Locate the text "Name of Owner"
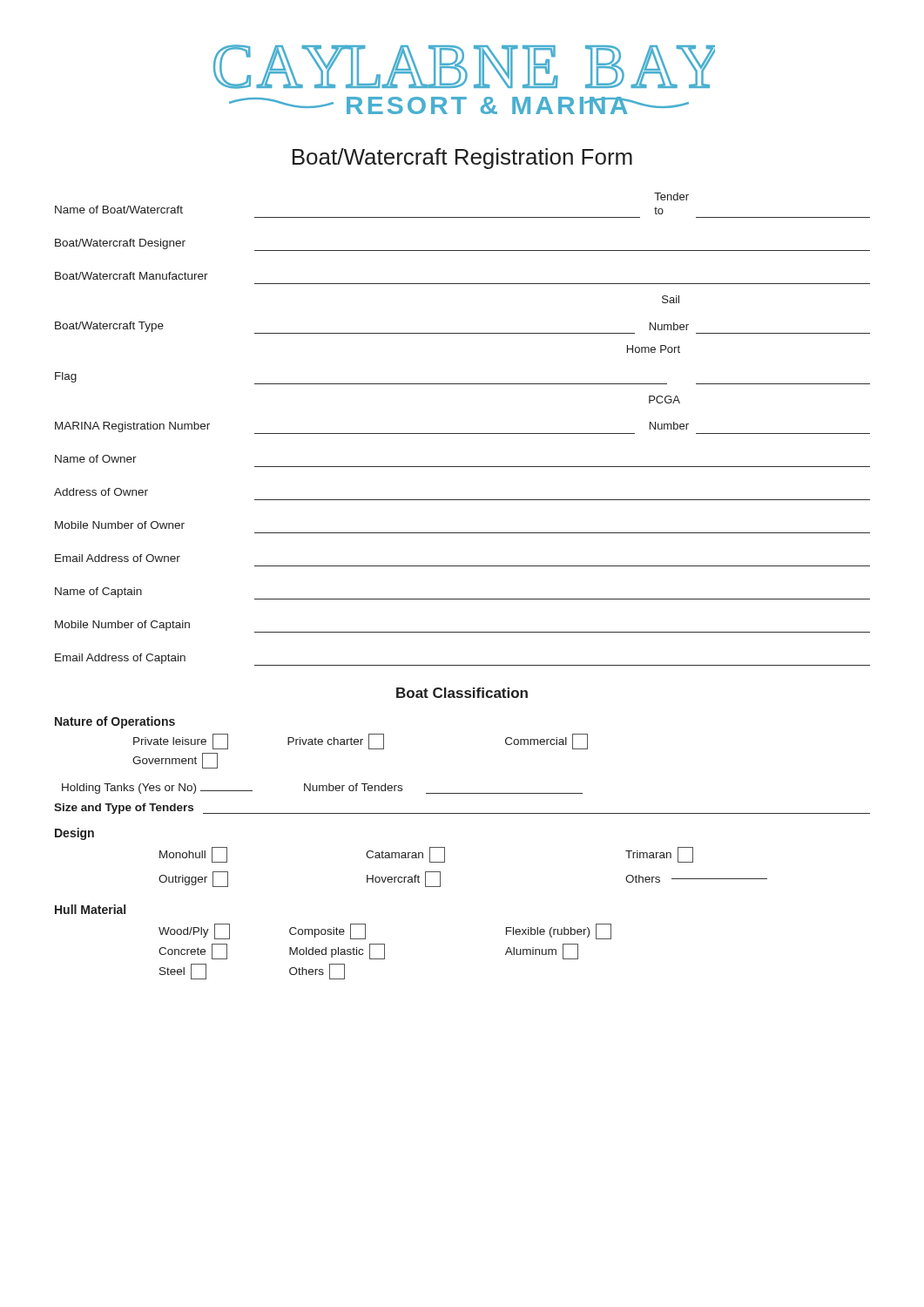 [462, 459]
